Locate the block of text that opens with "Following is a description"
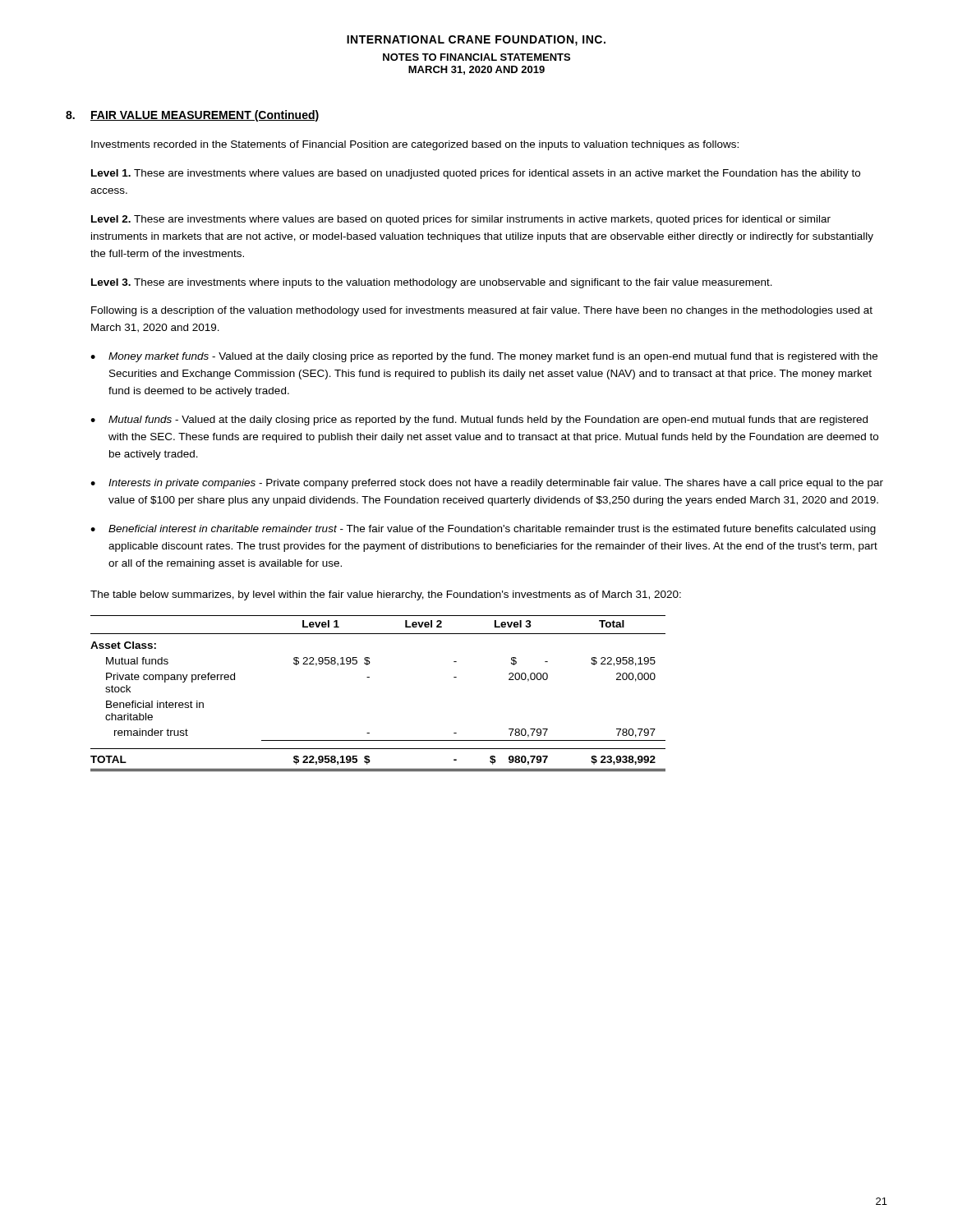Image resolution: width=953 pixels, height=1232 pixels. [481, 319]
